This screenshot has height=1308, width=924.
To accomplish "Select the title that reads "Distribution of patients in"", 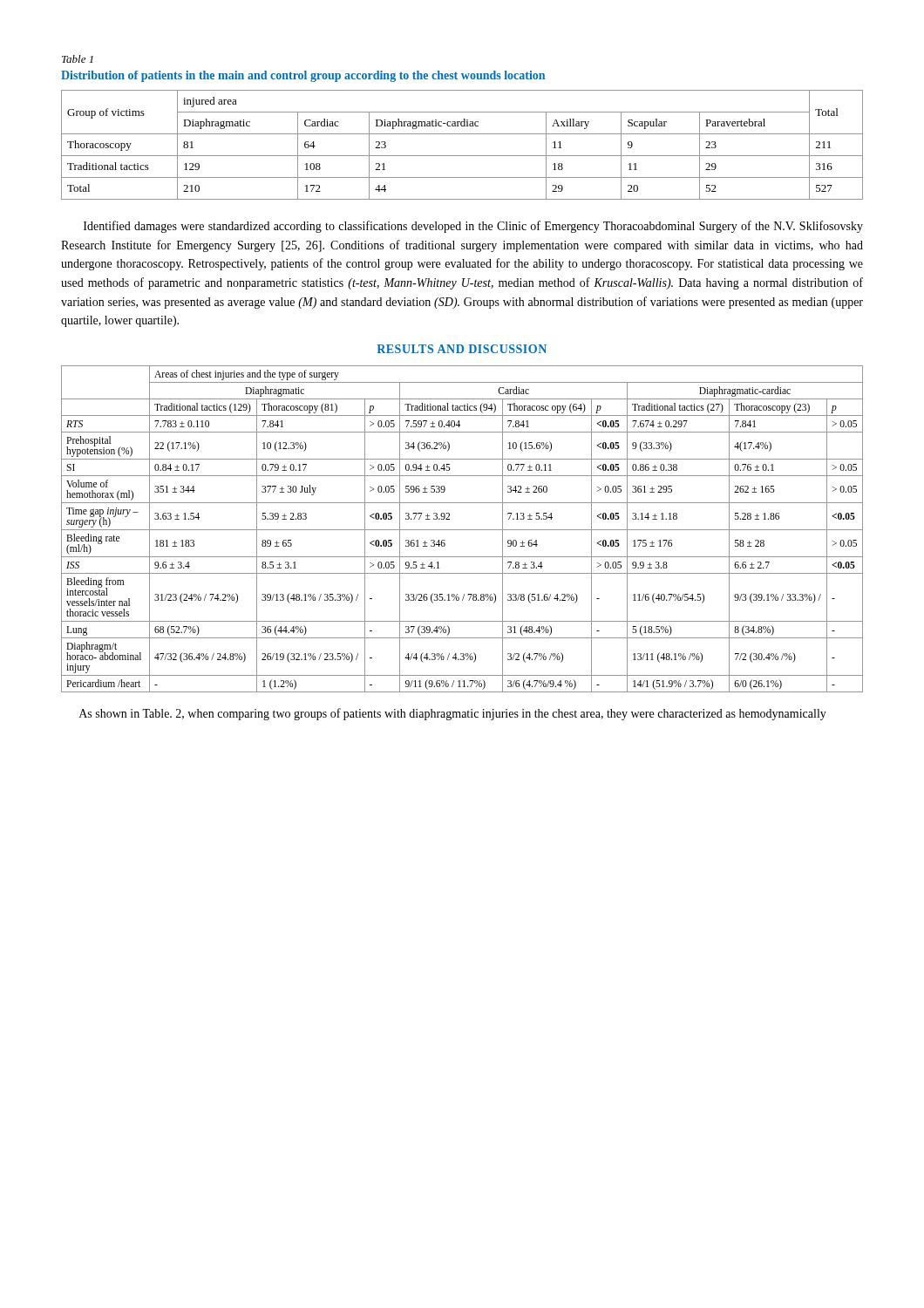I will pyautogui.click(x=303, y=75).
